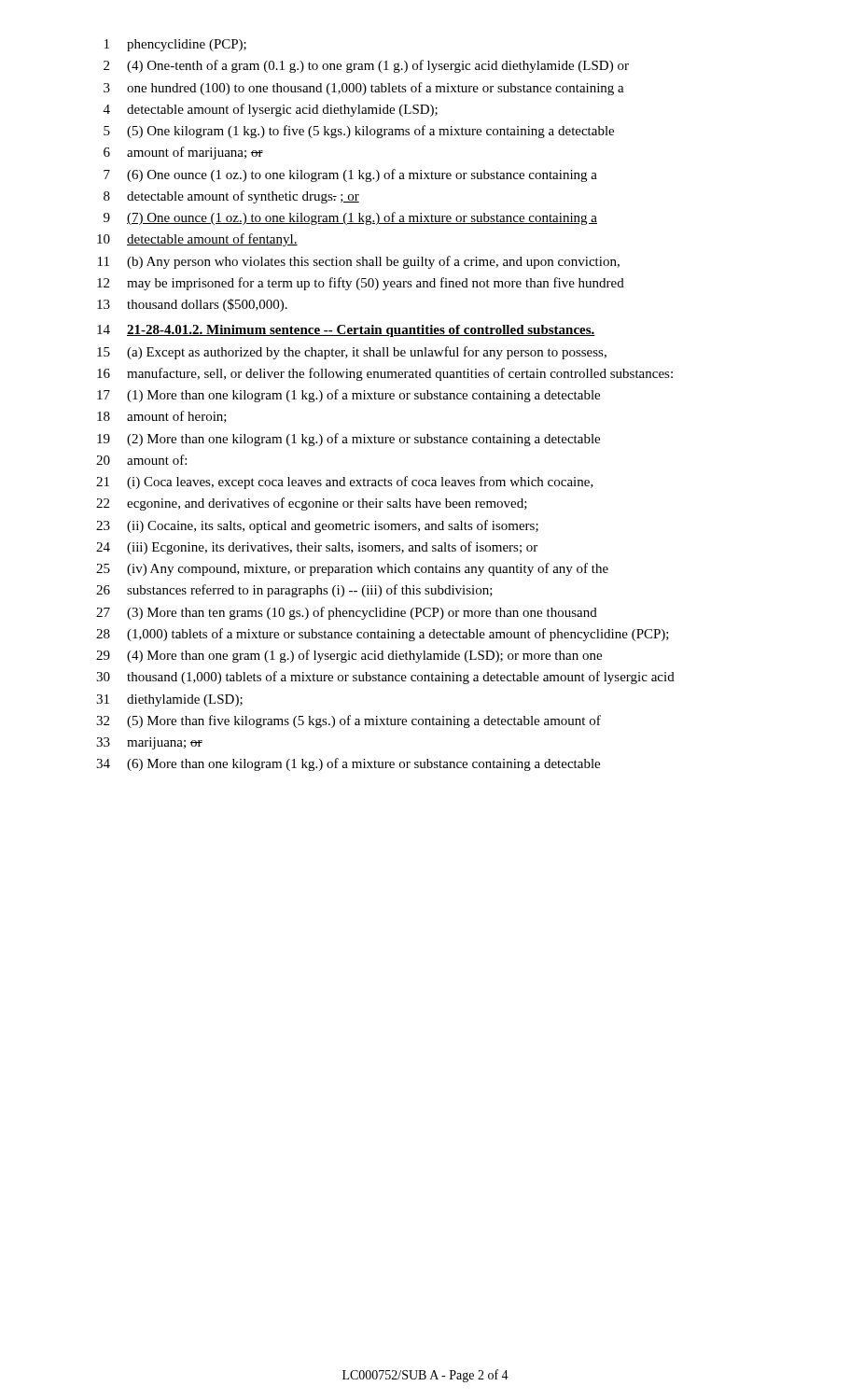Find the region starting "26 substances referred to in"
Screen dimensions: 1400x850
[x=425, y=591]
